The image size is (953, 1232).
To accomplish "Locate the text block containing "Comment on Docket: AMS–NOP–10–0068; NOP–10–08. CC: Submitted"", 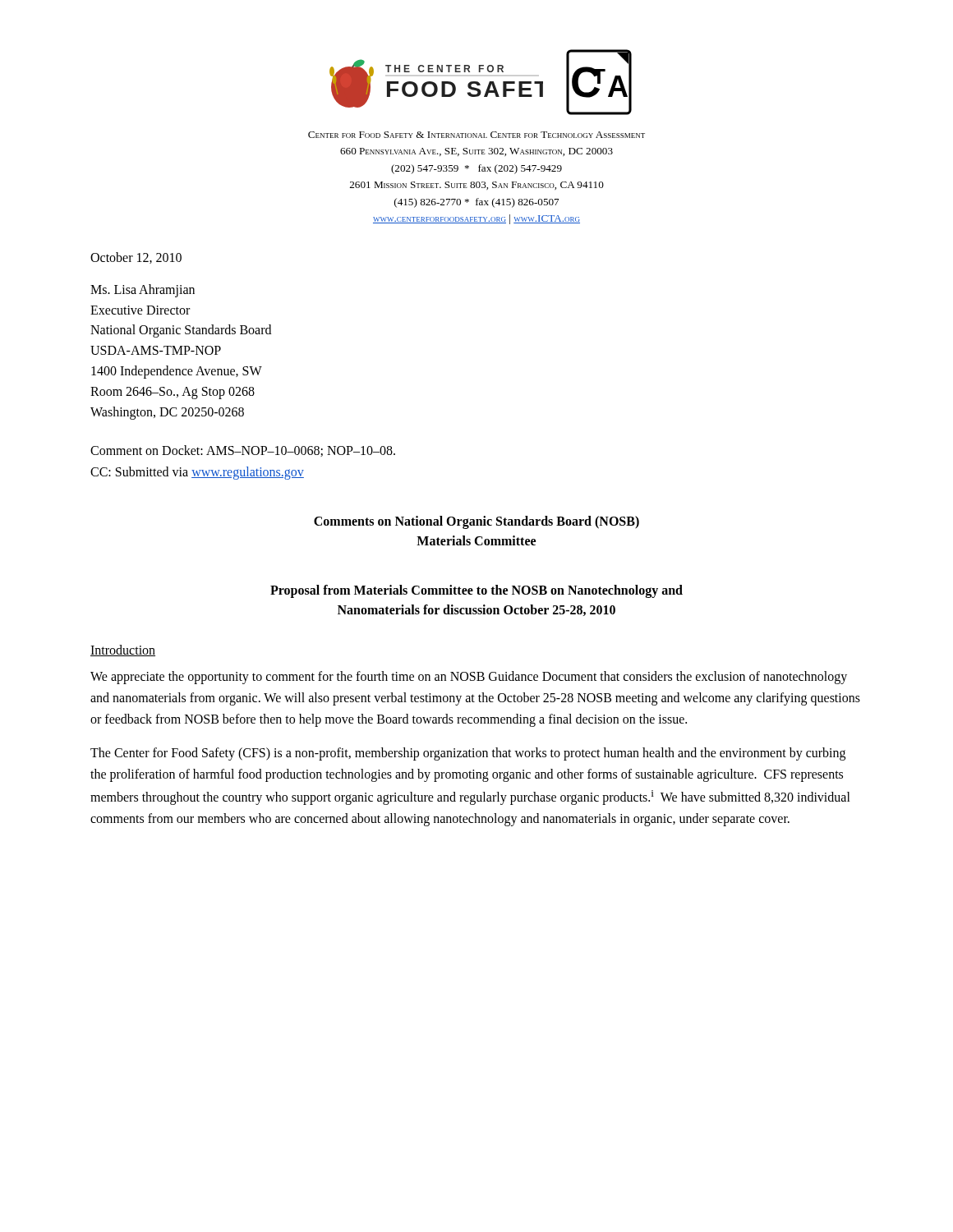I will 243,461.
